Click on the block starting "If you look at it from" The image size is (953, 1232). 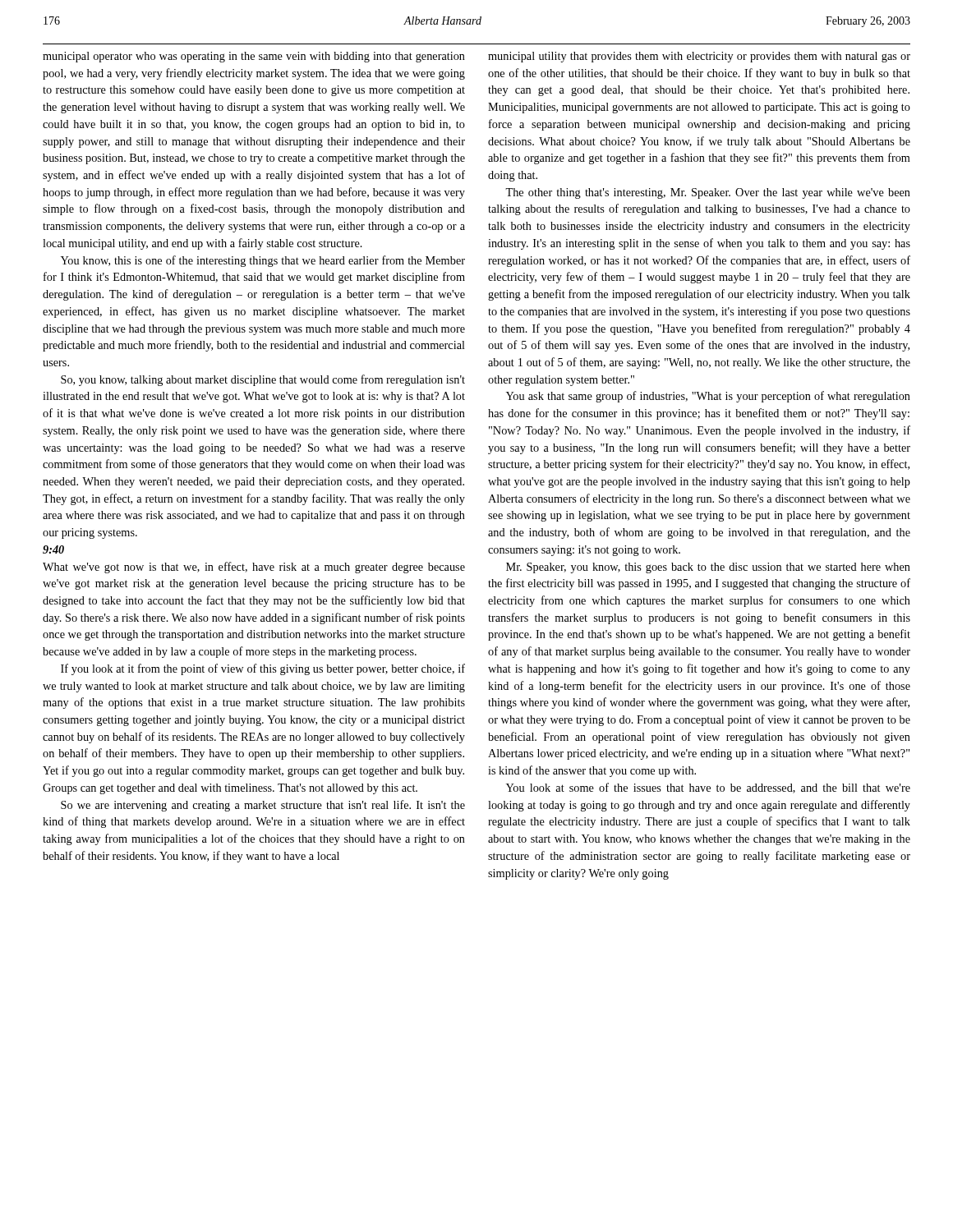pos(254,728)
